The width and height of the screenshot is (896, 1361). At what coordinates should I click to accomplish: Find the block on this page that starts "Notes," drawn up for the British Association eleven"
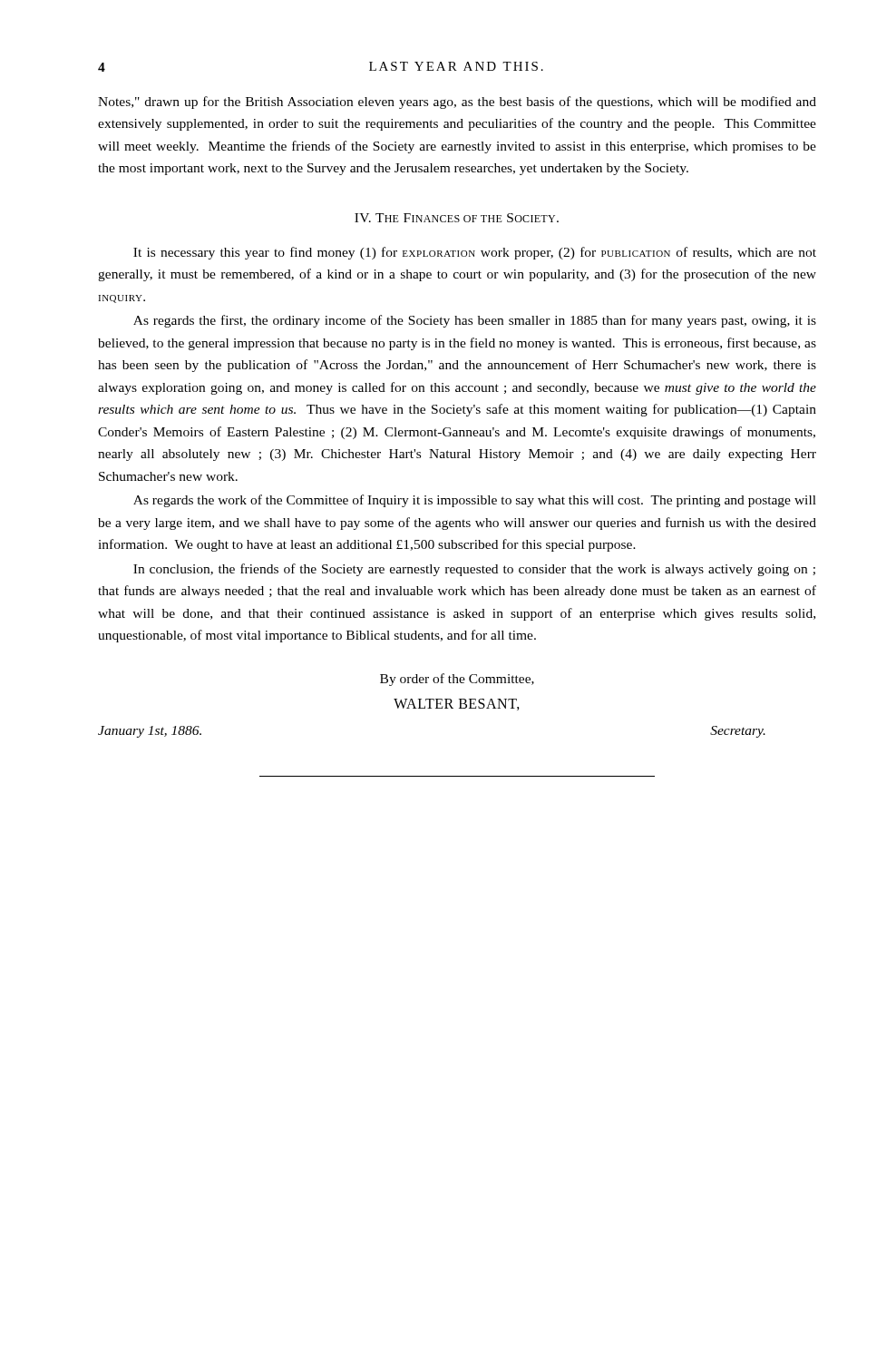(457, 135)
